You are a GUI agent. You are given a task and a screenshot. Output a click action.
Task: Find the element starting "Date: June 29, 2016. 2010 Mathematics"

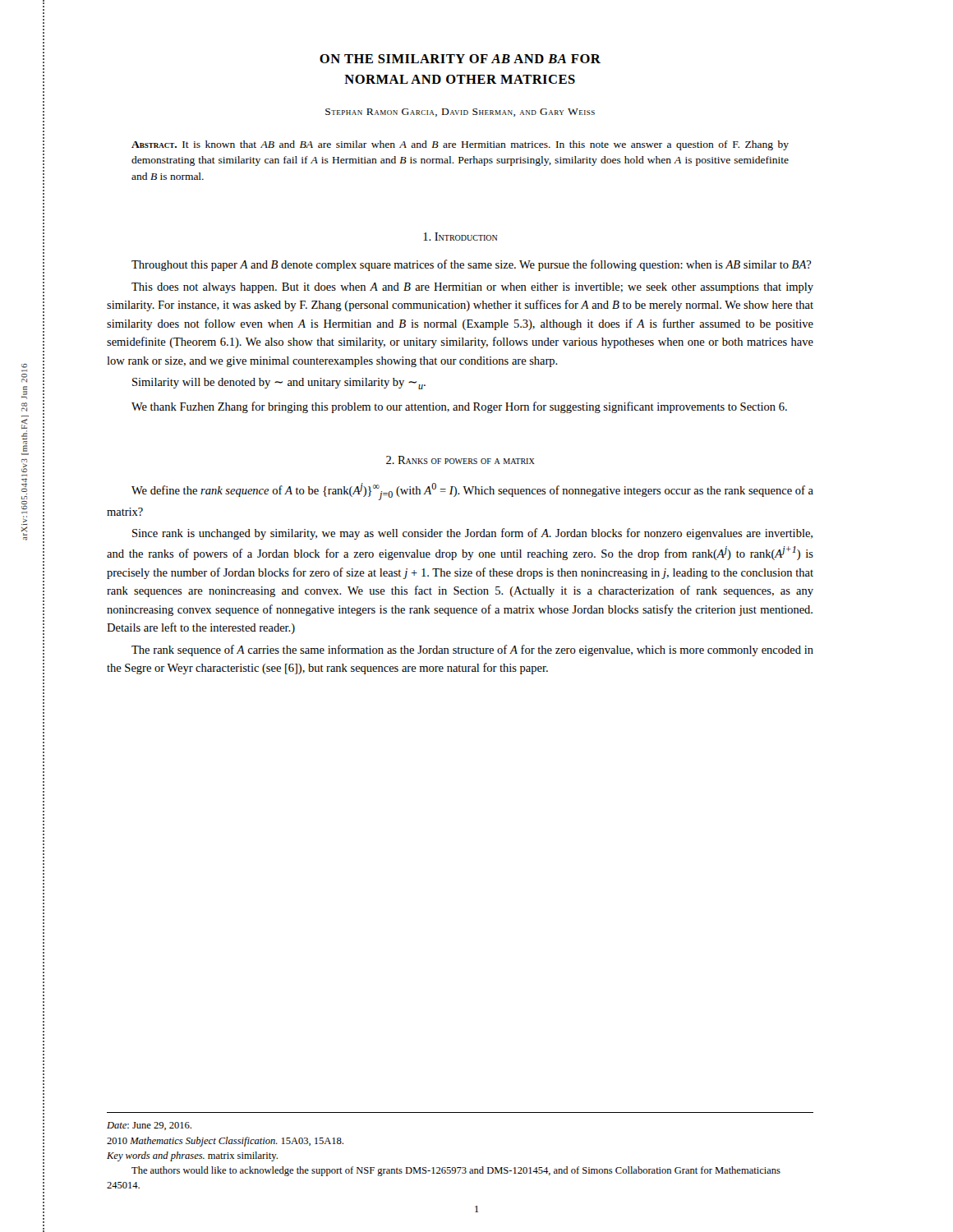149,1126
